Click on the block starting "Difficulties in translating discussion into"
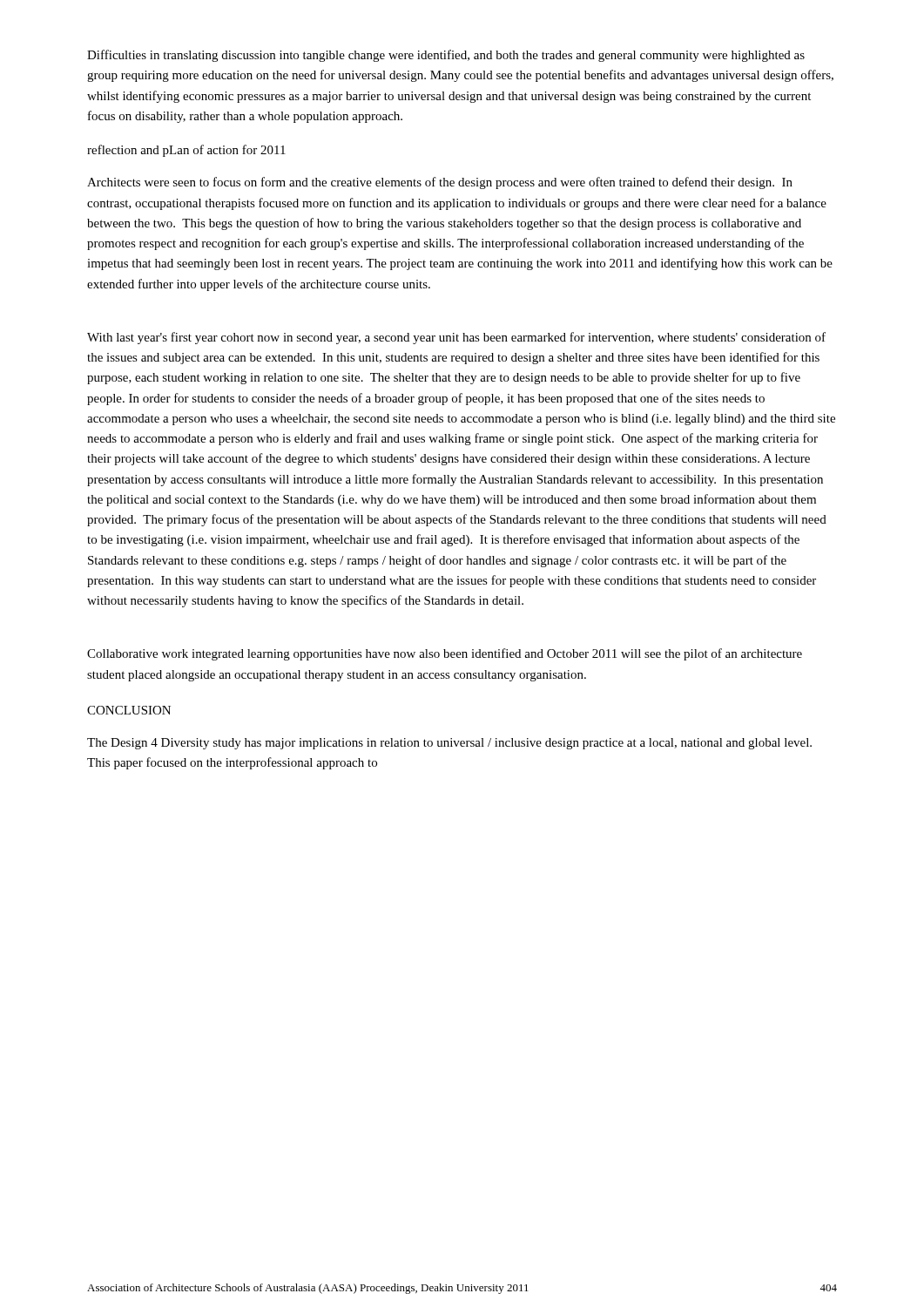The width and height of the screenshot is (924, 1307). click(x=461, y=85)
